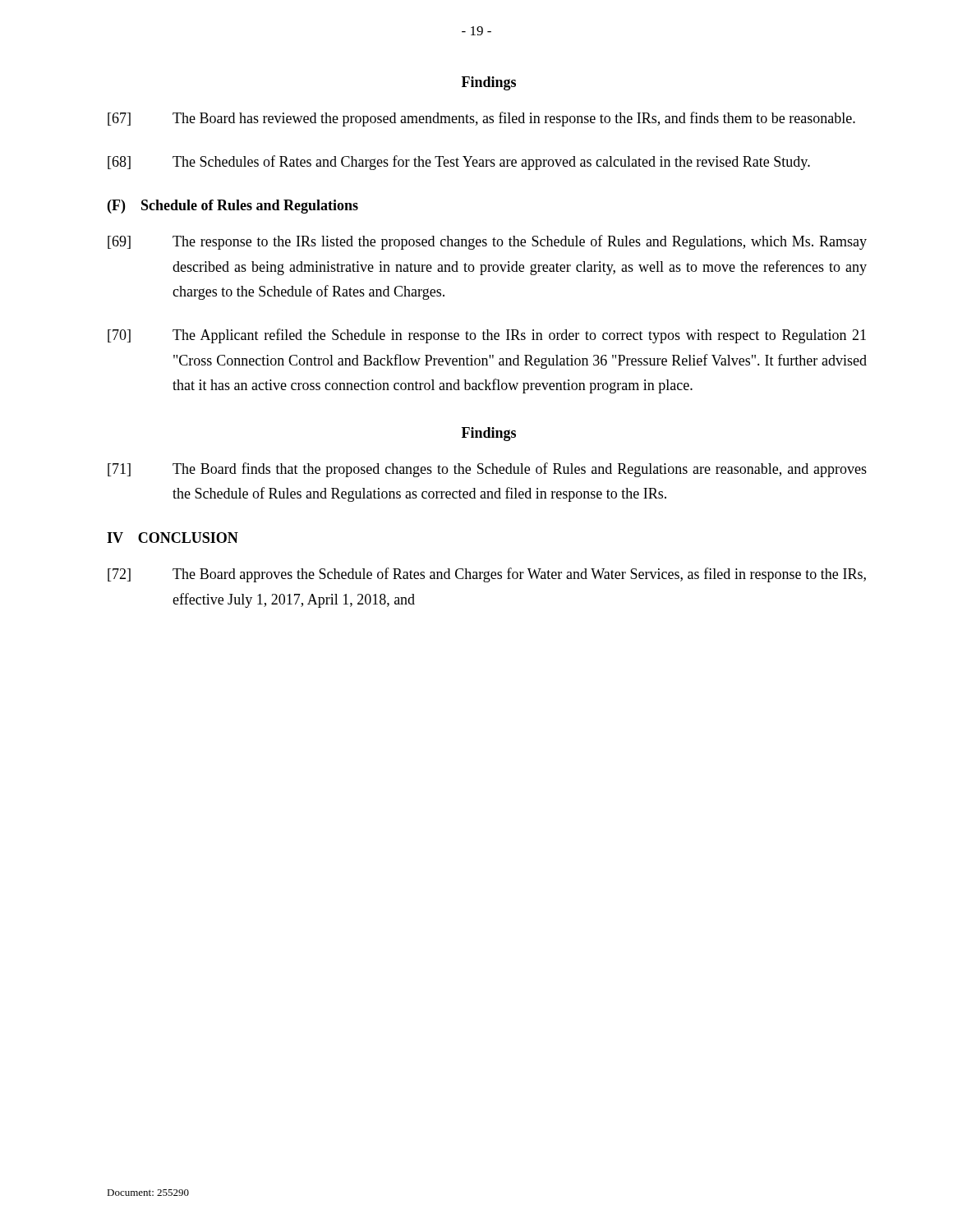Select the text block that says "[72]The Board approves the Schedule"

pyautogui.click(x=487, y=587)
